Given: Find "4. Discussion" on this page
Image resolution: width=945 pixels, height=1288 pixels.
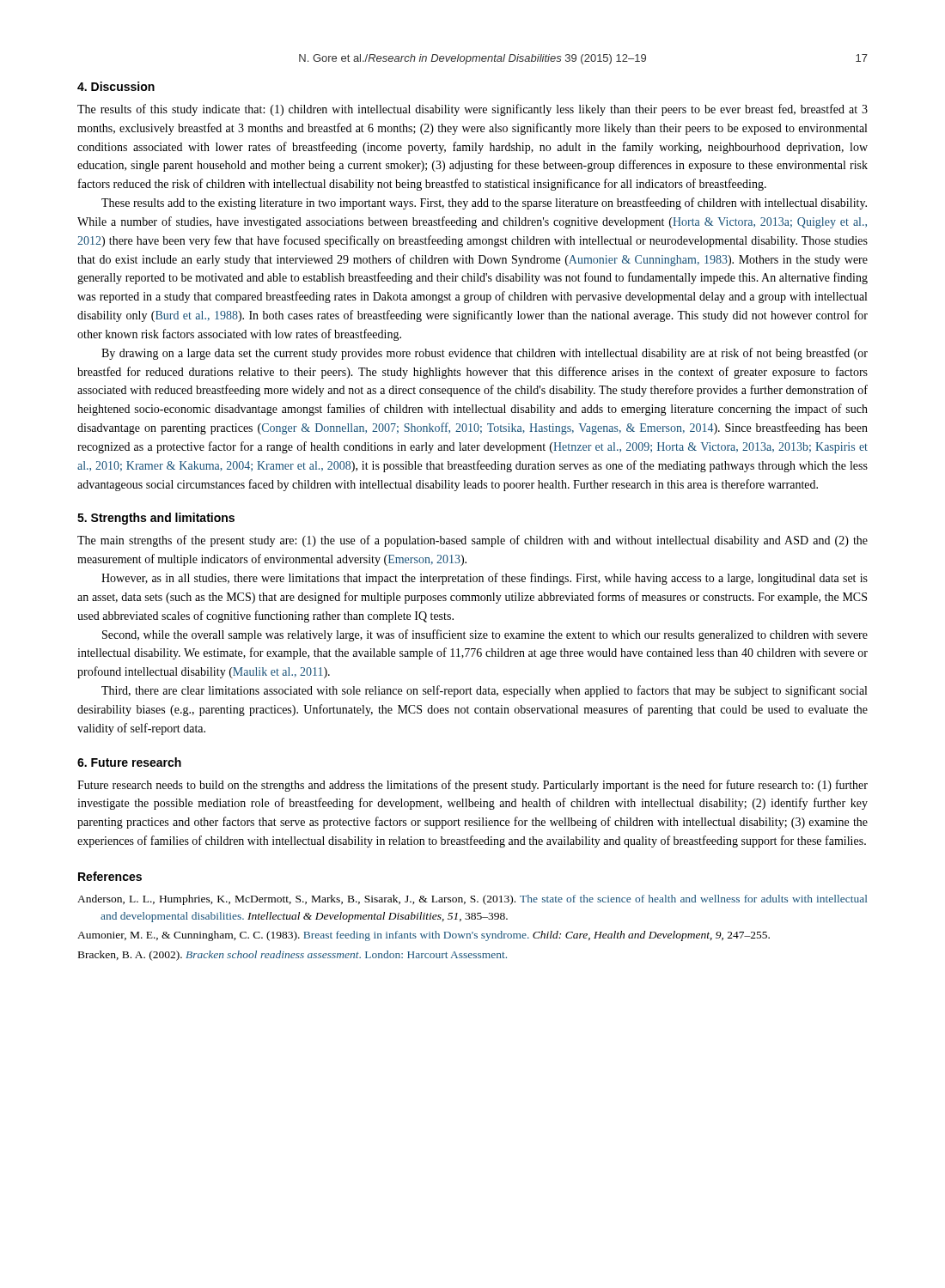Looking at the screenshot, I should (116, 87).
